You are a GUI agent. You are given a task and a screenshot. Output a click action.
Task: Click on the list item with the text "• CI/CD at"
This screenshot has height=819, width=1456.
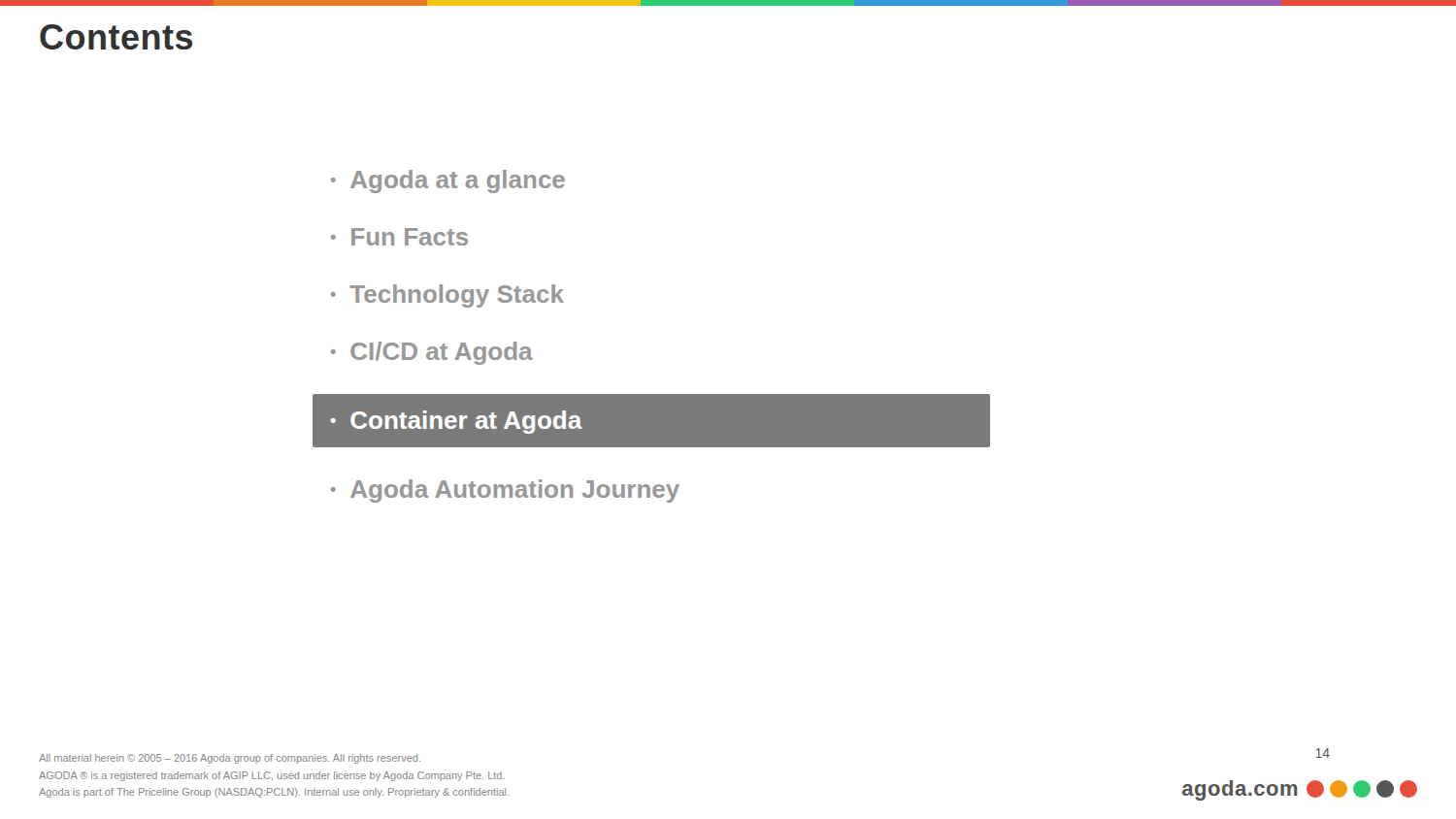(x=432, y=353)
